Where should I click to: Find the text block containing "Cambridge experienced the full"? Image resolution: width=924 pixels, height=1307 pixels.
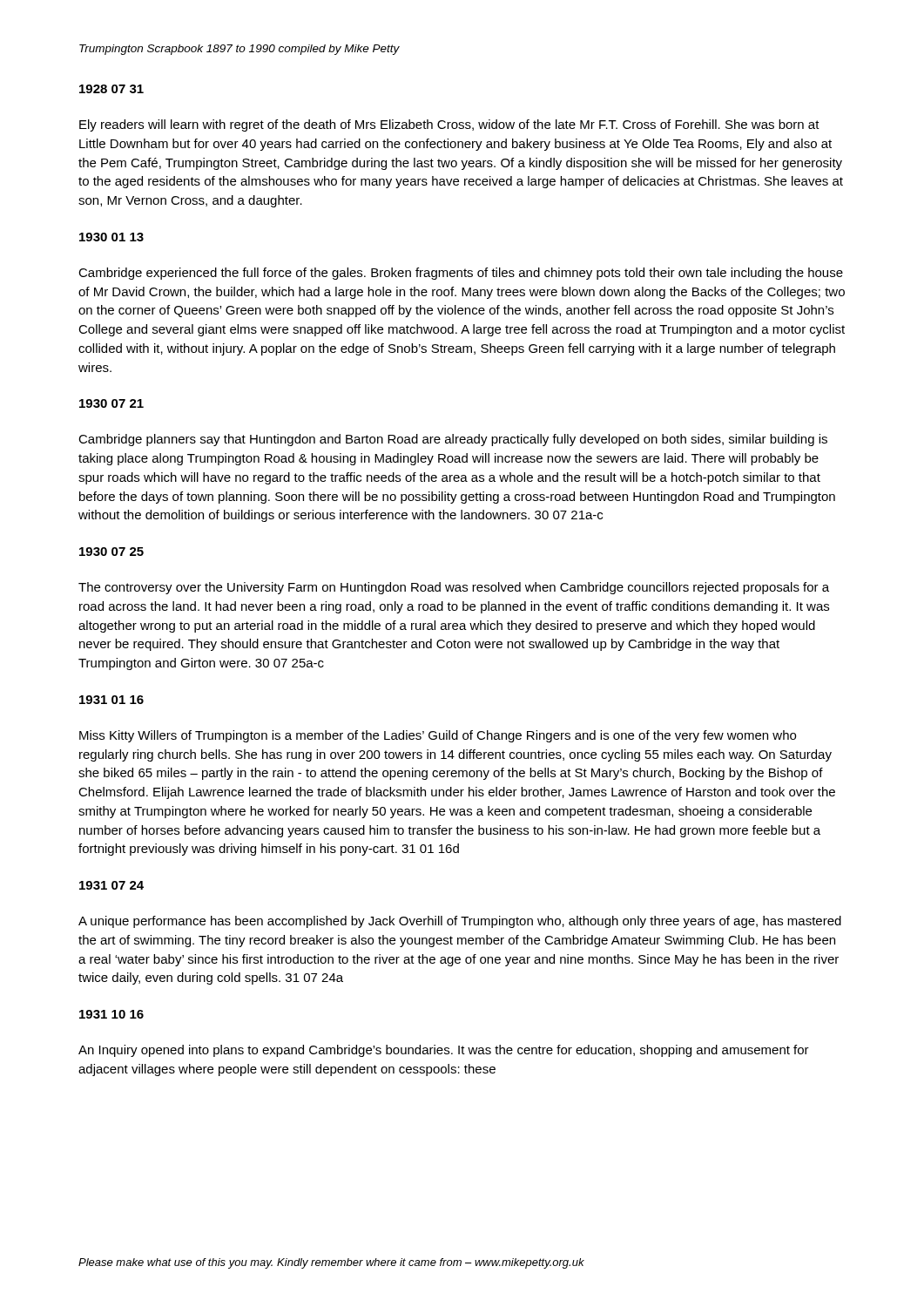pyautogui.click(x=462, y=319)
